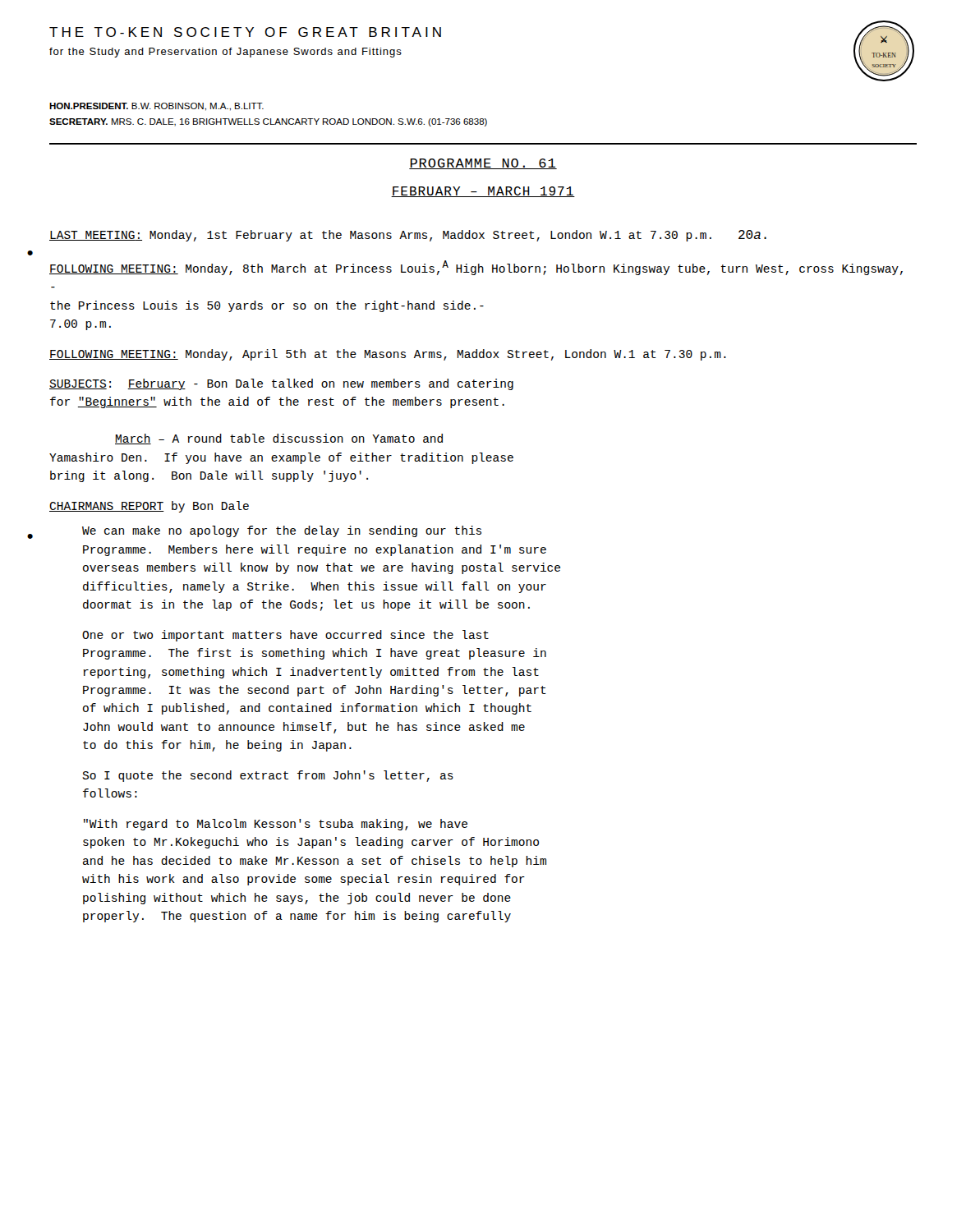The height and width of the screenshot is (1232, 966).
Task: Find the text block containing "HON.PRESIDENT. B.W. ROBINSON, M.A.,"
Action: click(x=268, y=114)
